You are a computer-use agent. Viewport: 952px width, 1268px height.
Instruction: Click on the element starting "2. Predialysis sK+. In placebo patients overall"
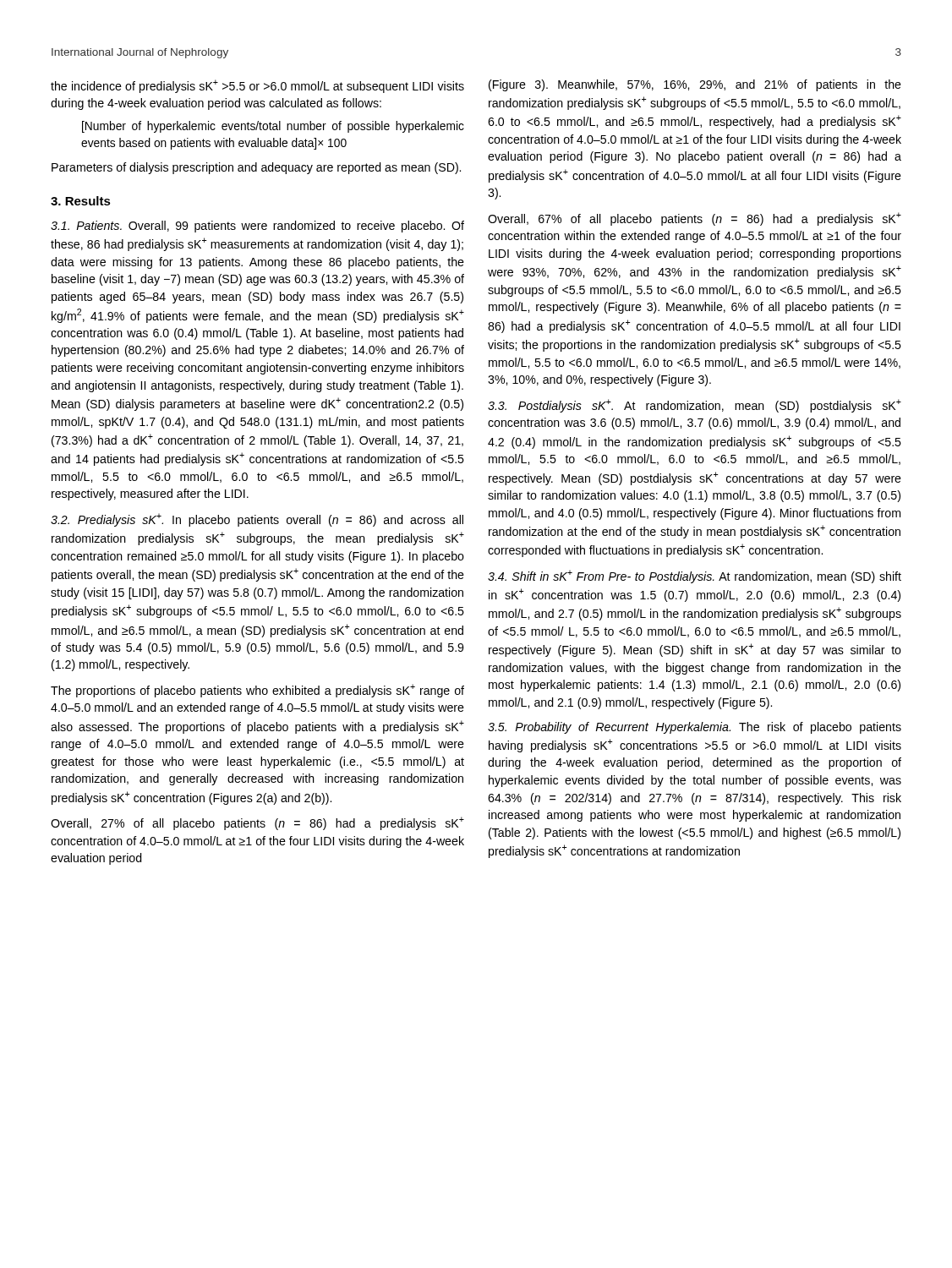click(257, 592)
